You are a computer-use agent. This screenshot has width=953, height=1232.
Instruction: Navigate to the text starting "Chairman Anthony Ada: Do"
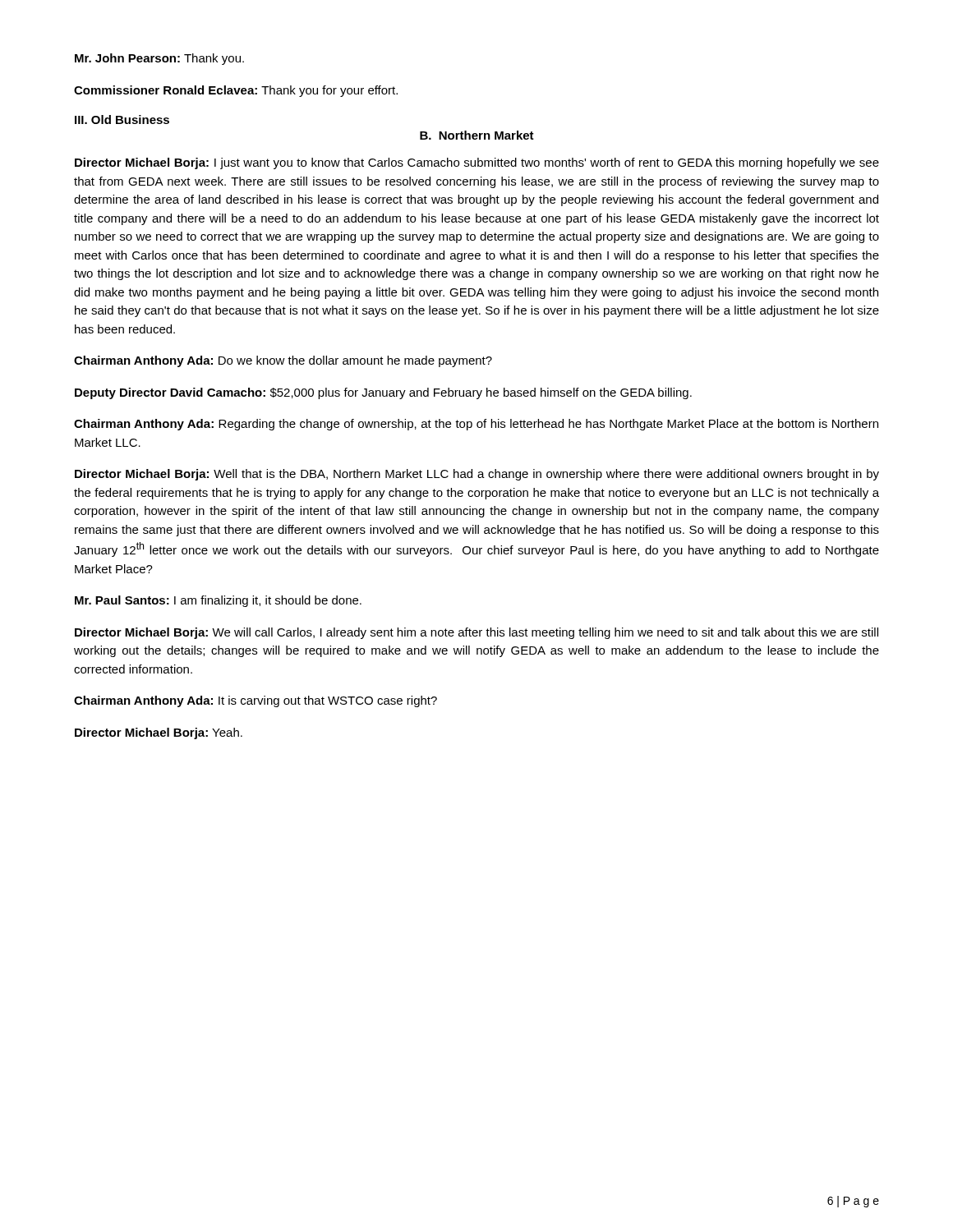point(283,360)
